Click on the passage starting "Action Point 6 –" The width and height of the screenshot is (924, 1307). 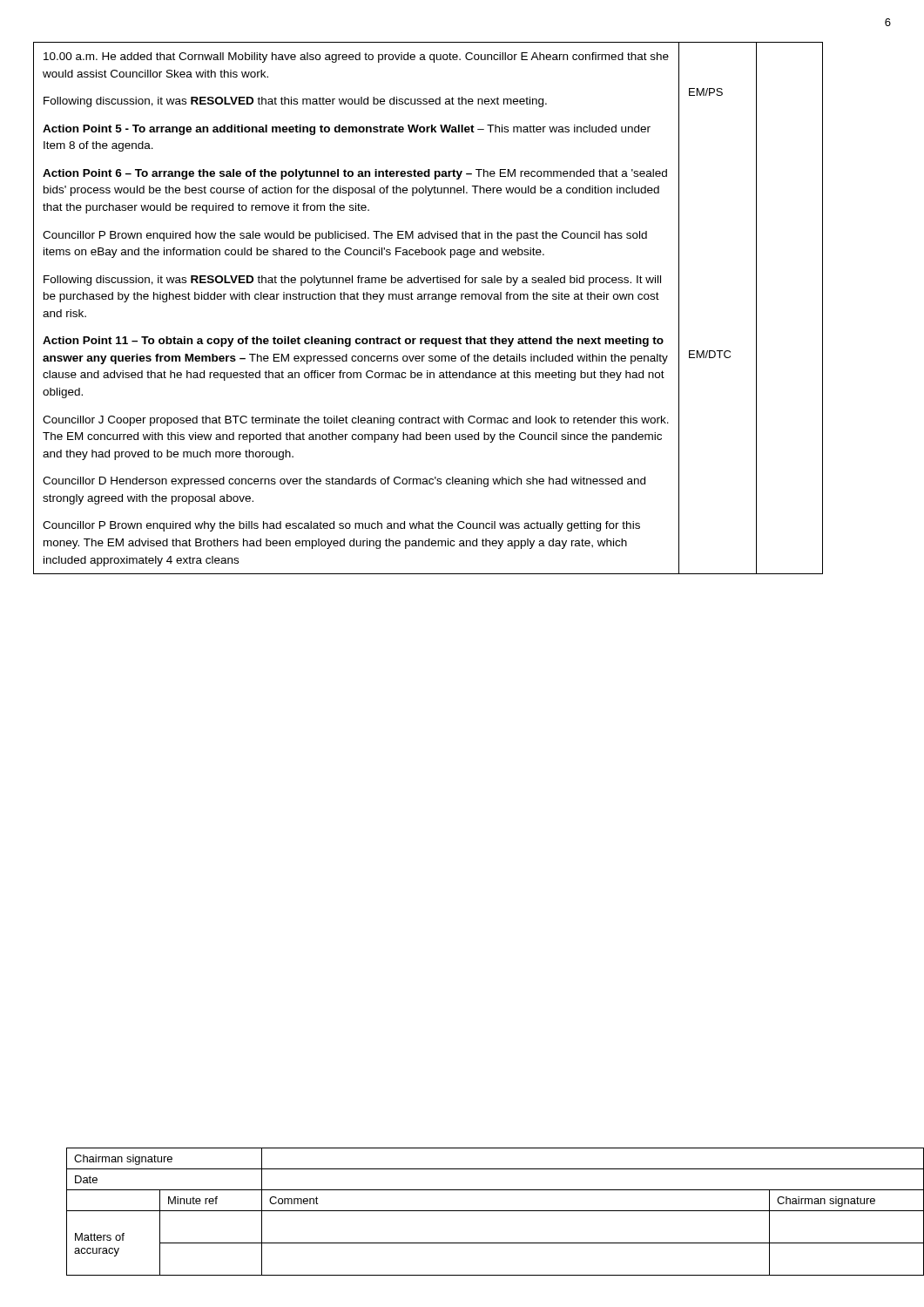(x=355, y=190)
